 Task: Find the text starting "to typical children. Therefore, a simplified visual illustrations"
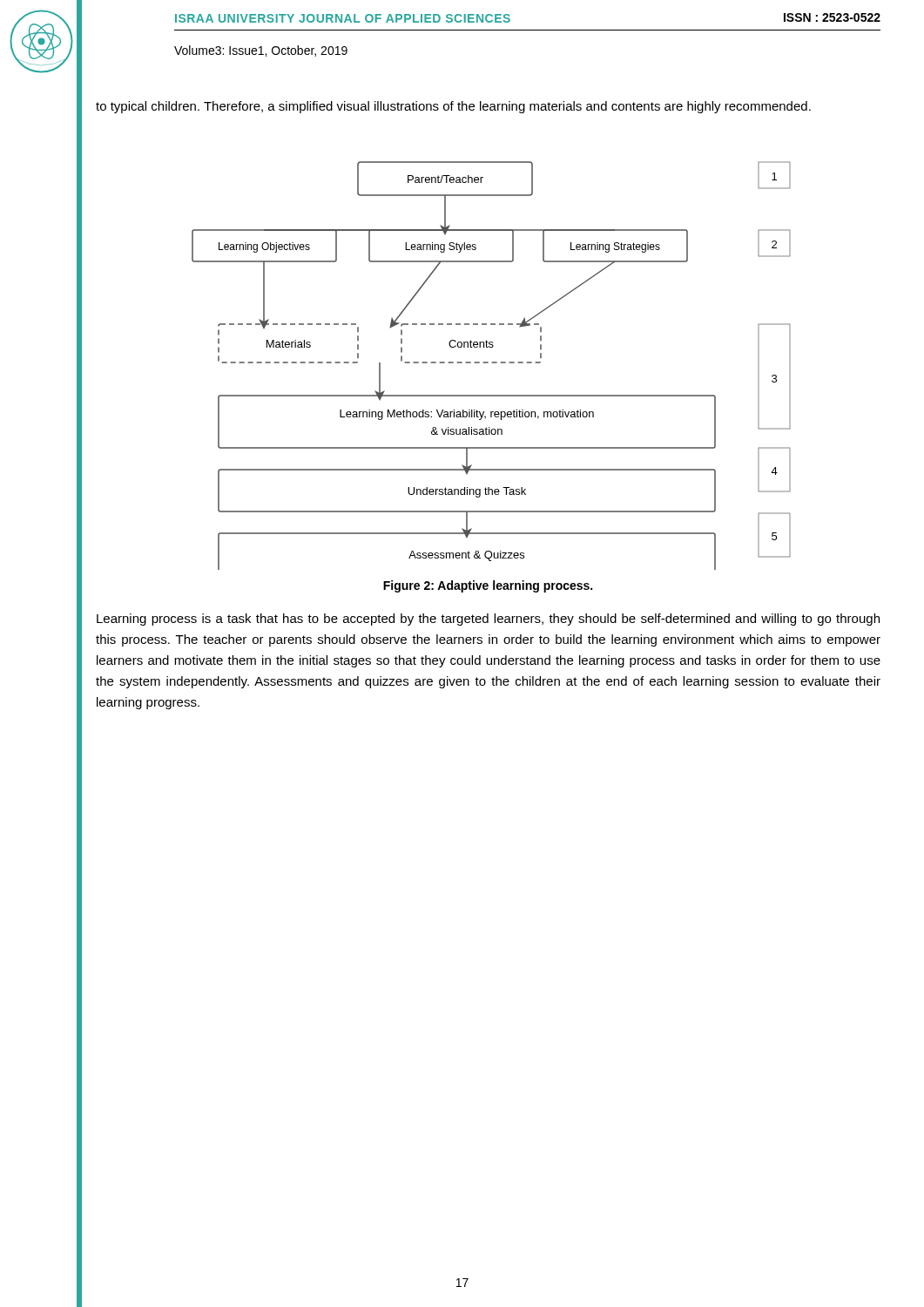click(x=488, y=106)
